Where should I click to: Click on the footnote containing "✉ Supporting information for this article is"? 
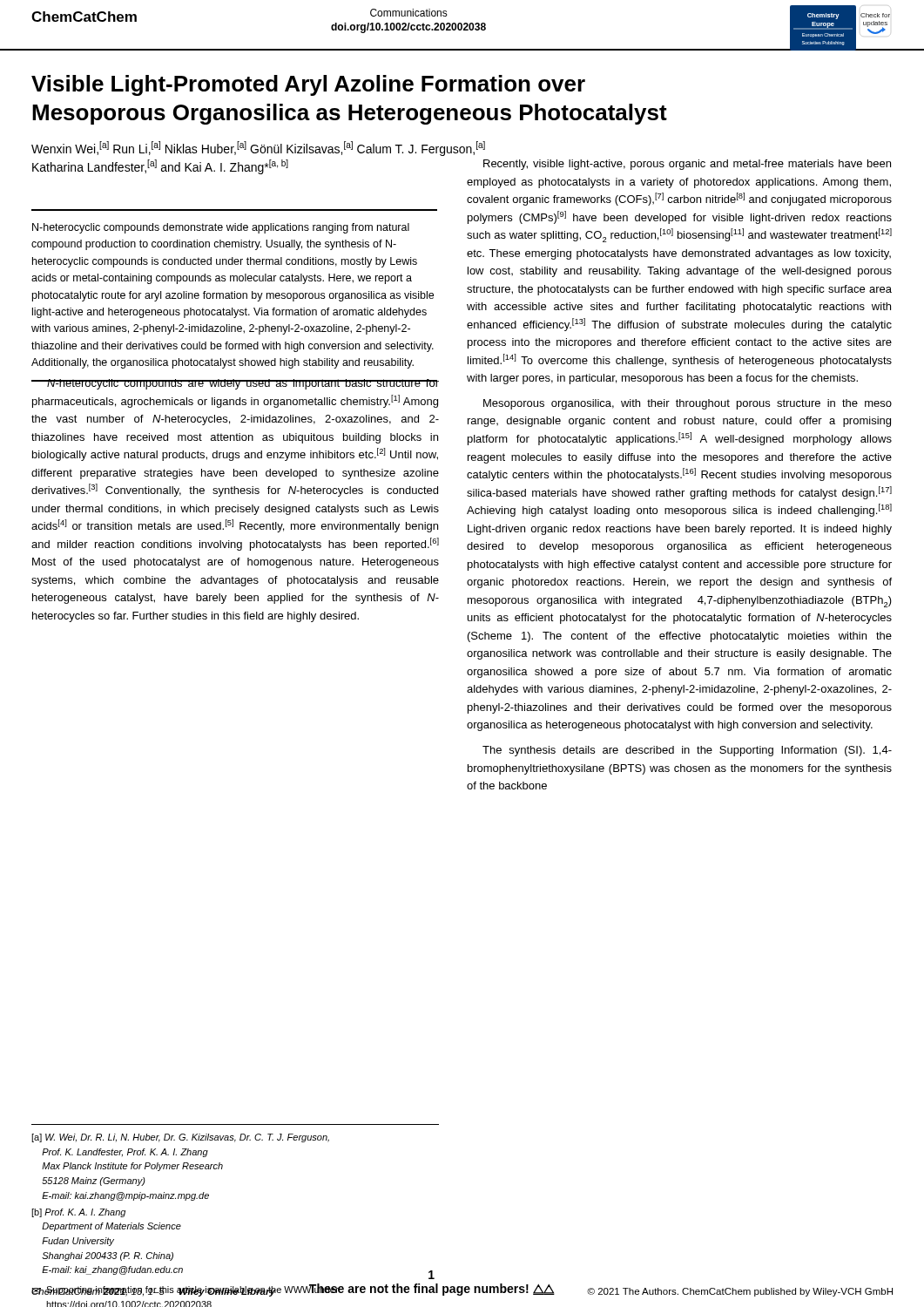pyautogui.click(x=185, y=1295)
